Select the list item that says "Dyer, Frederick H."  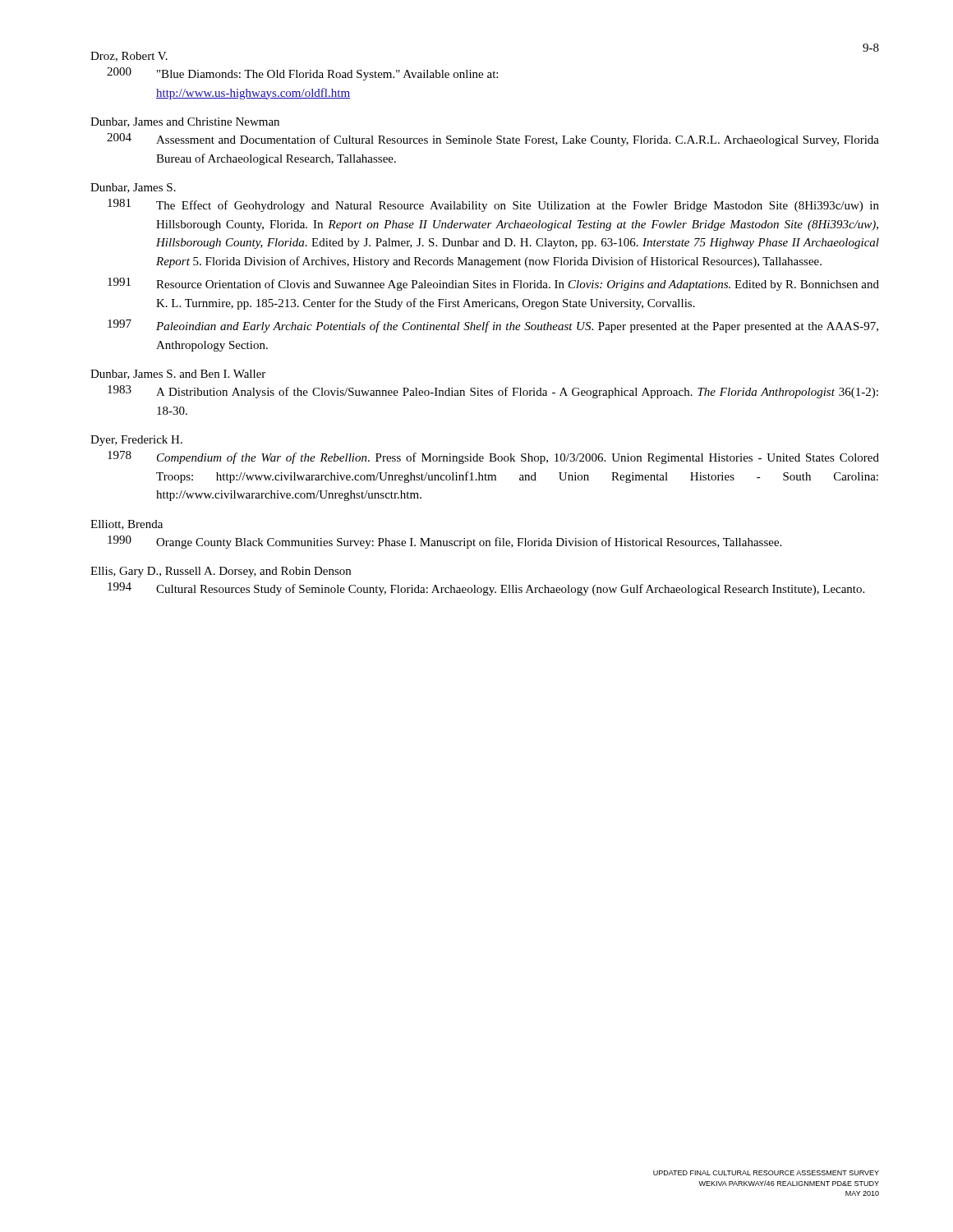click(x=485, y=468)
